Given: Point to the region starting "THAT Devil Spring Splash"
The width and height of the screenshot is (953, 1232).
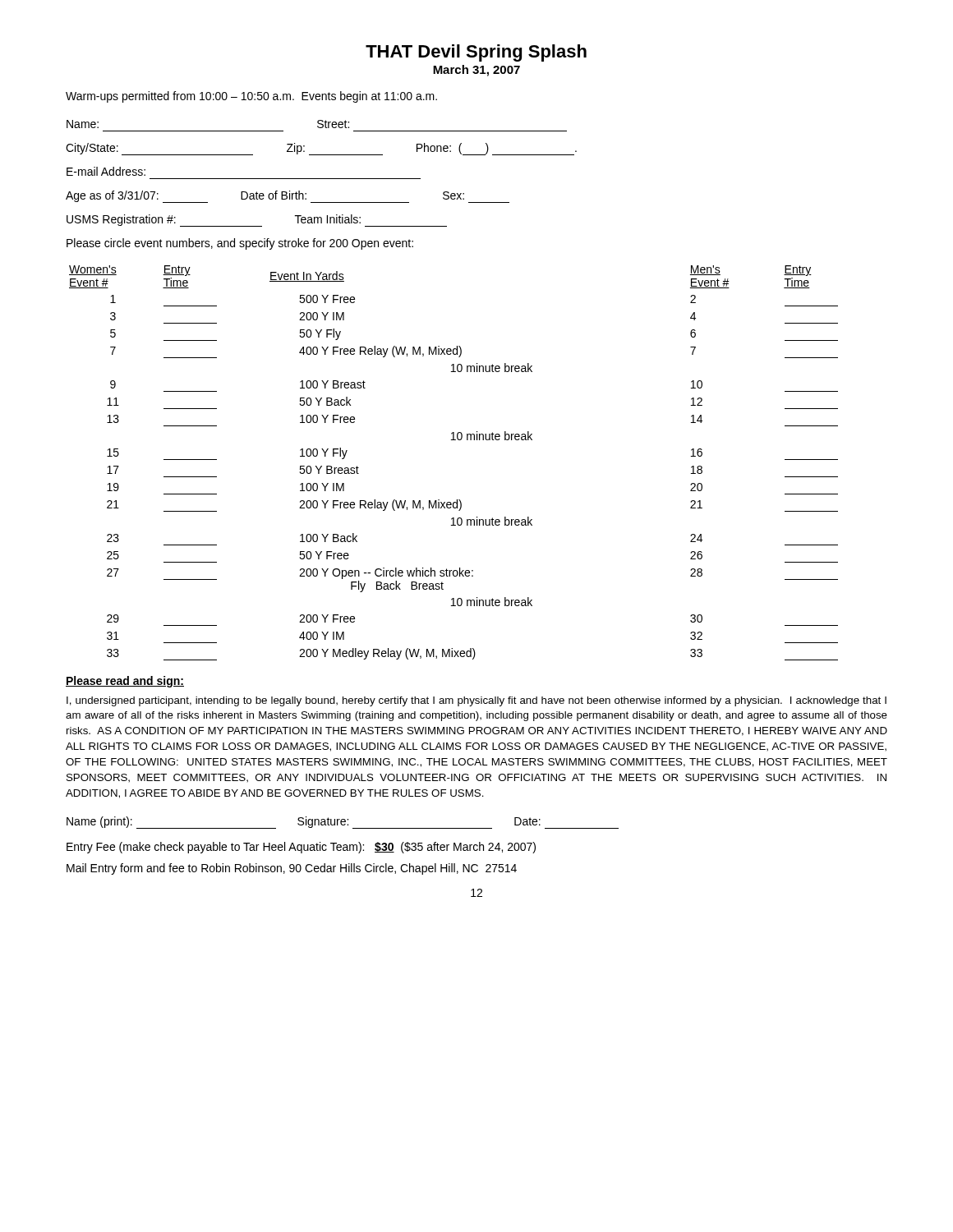Looking at the screenshot, I should (476, 59).
